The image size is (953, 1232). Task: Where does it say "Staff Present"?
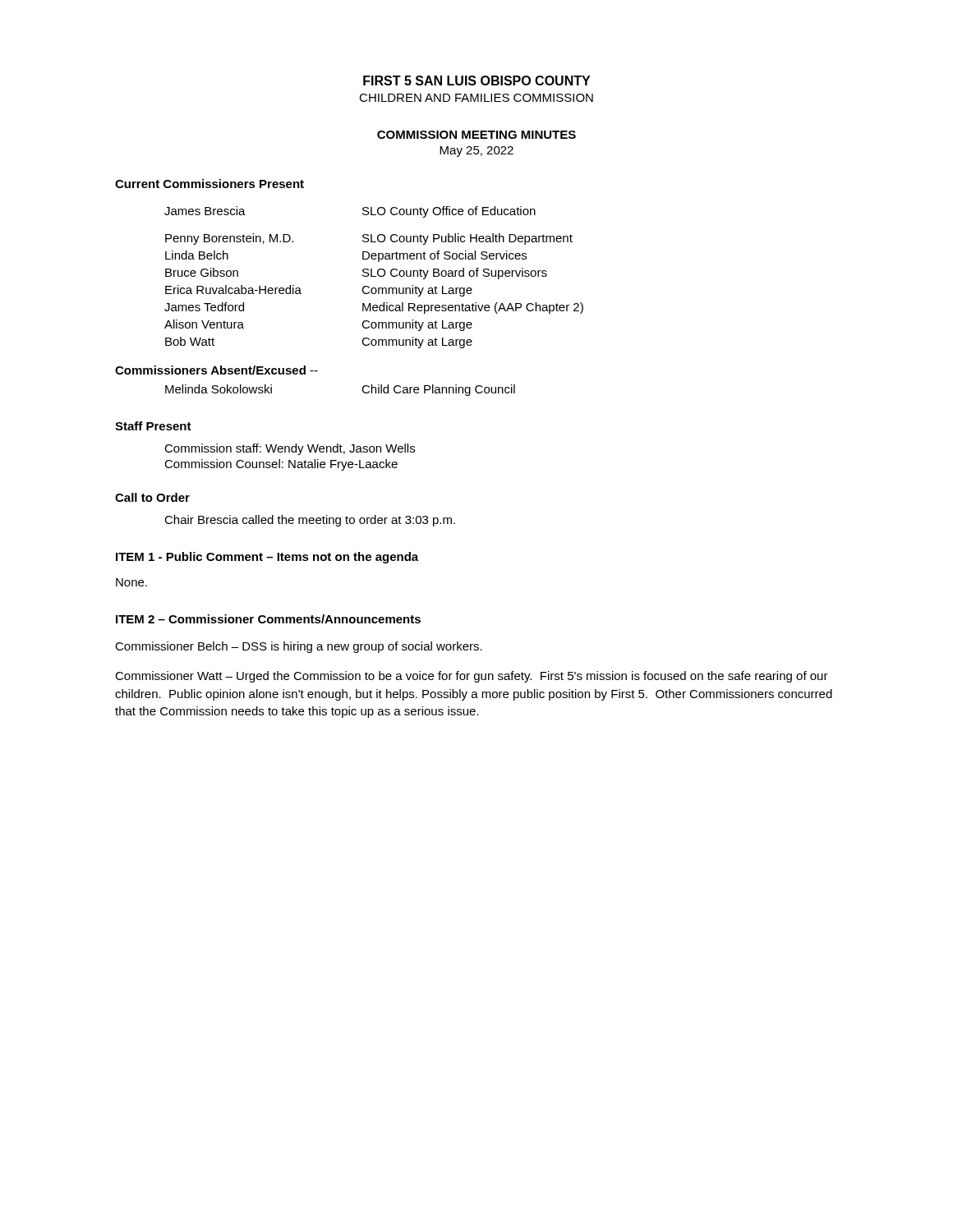click(x=153, y=426)
